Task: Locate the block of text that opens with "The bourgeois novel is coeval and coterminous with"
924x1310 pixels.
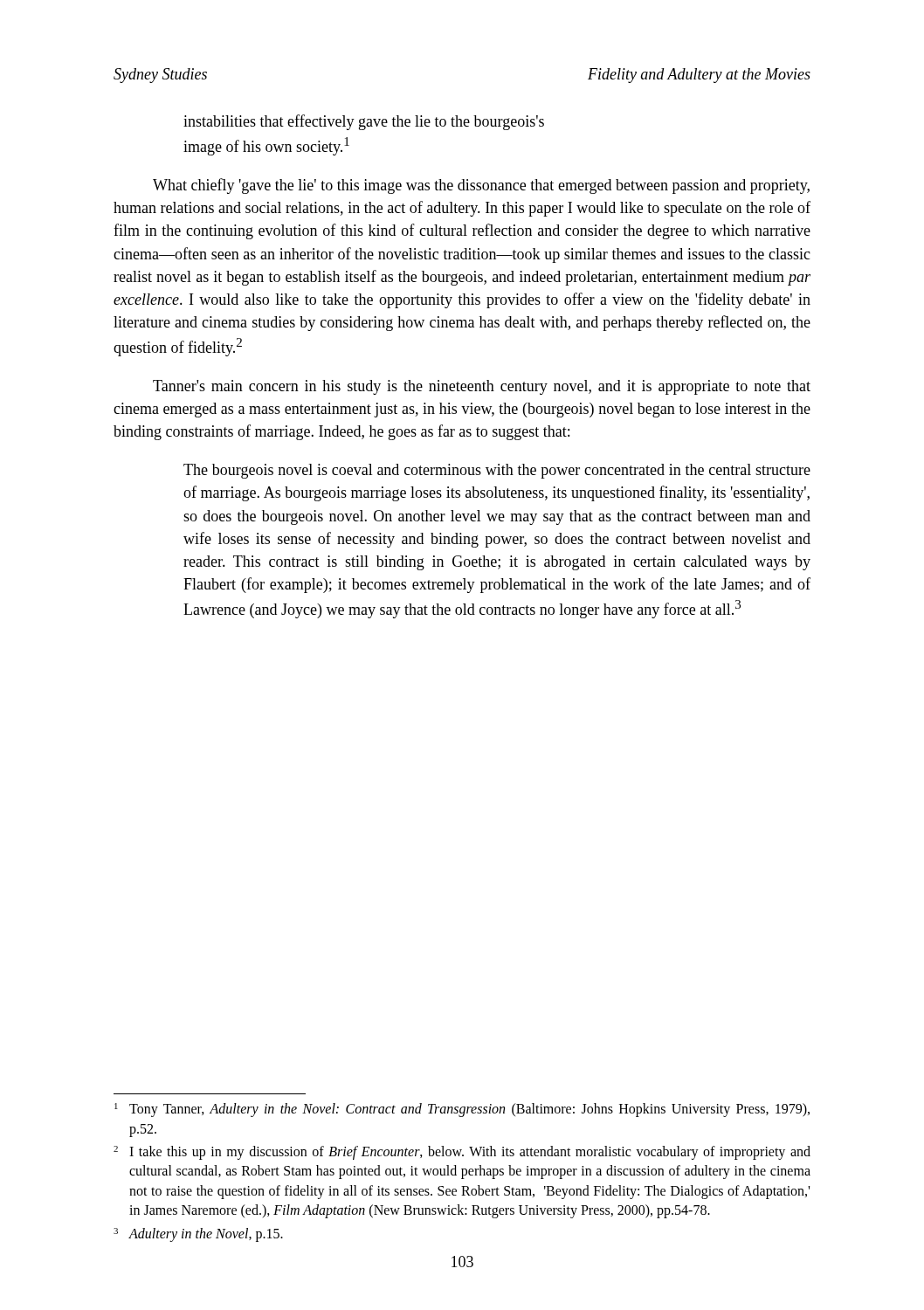Action: point(497,540)
